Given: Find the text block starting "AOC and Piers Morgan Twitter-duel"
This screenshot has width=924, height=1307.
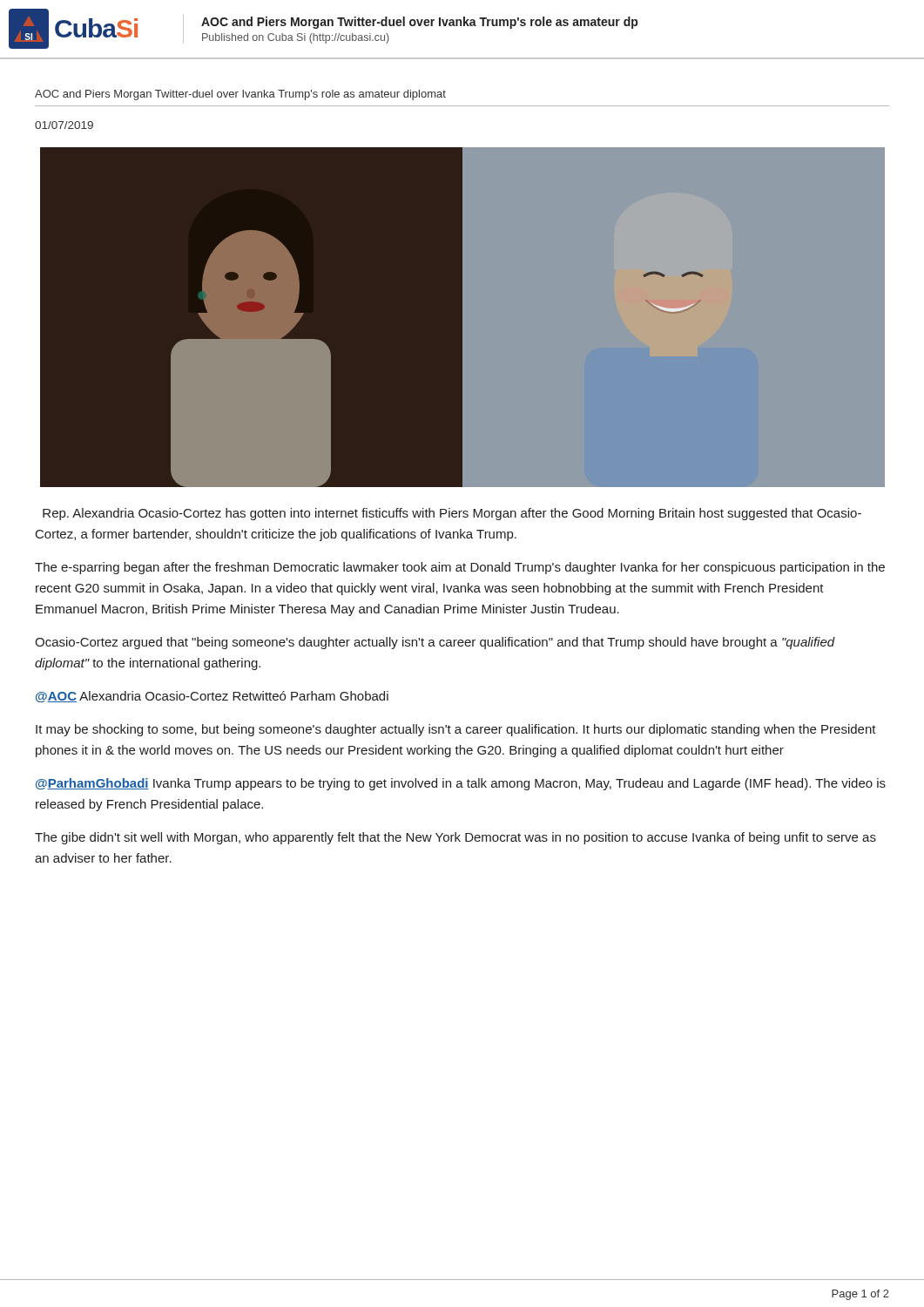Looking at the screenshot, I should click(x=240, y=94).
